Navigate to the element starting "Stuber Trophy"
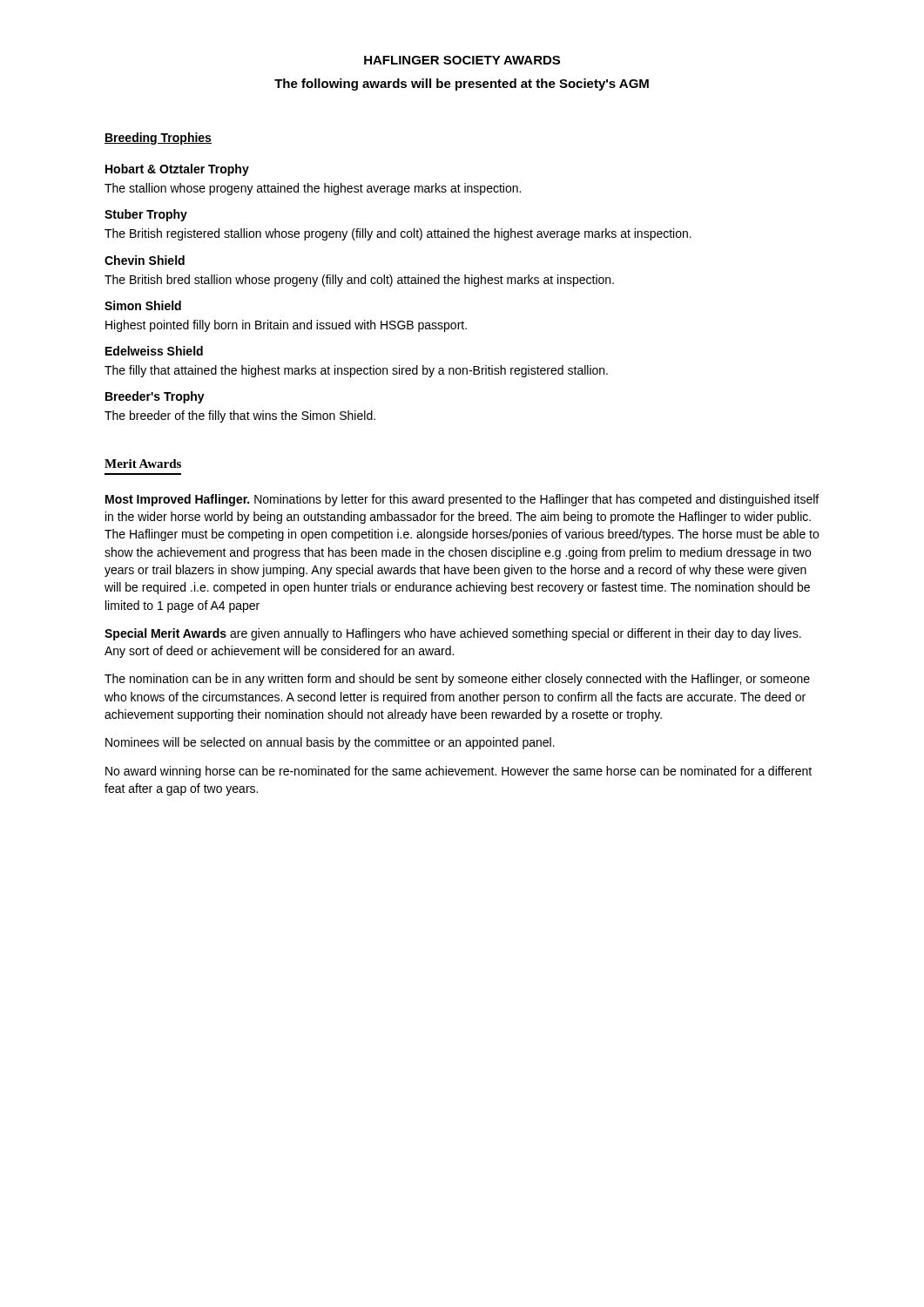 tap(146, 215)
